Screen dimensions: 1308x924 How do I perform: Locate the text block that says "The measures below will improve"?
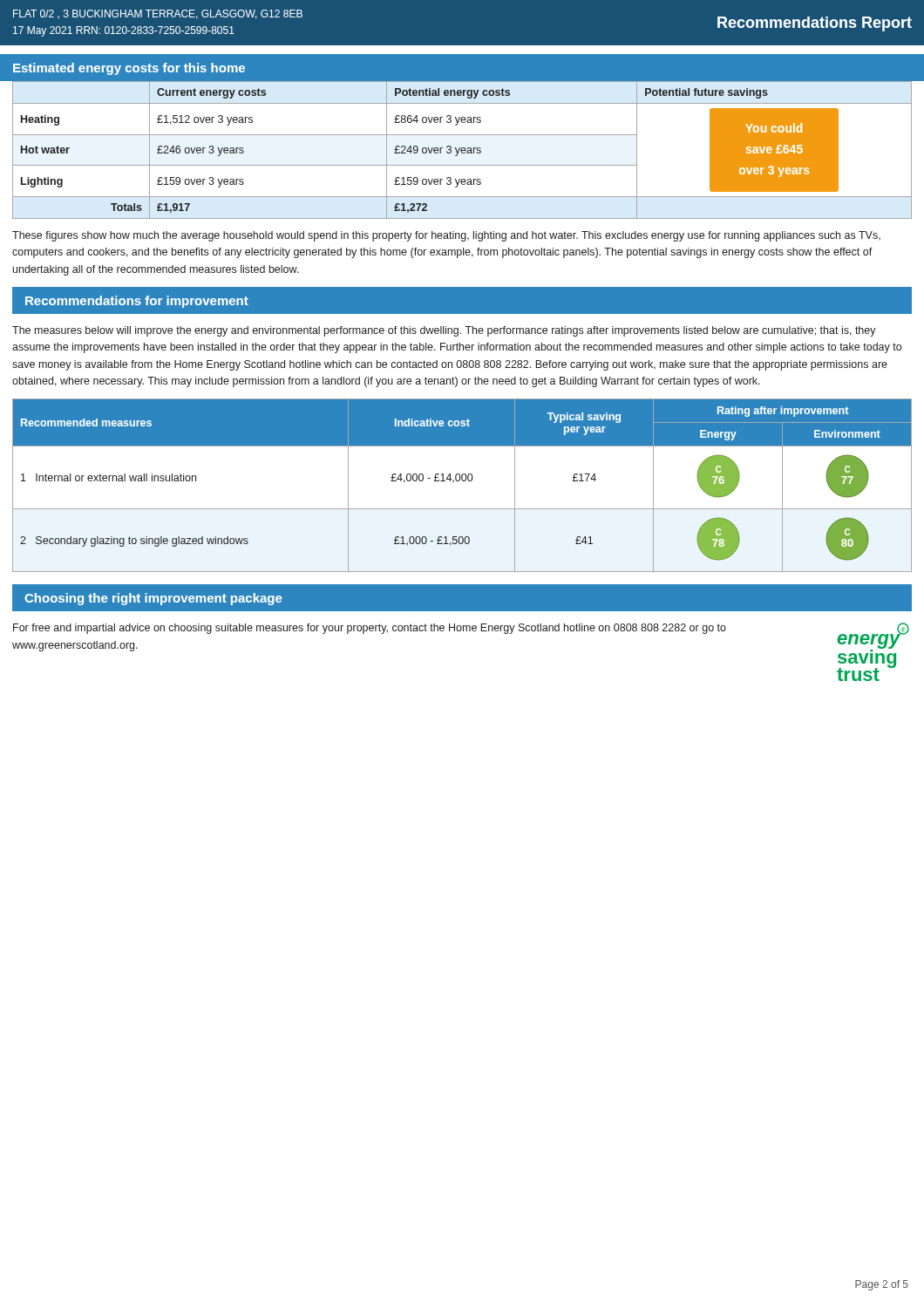click(x=457, y=356)
